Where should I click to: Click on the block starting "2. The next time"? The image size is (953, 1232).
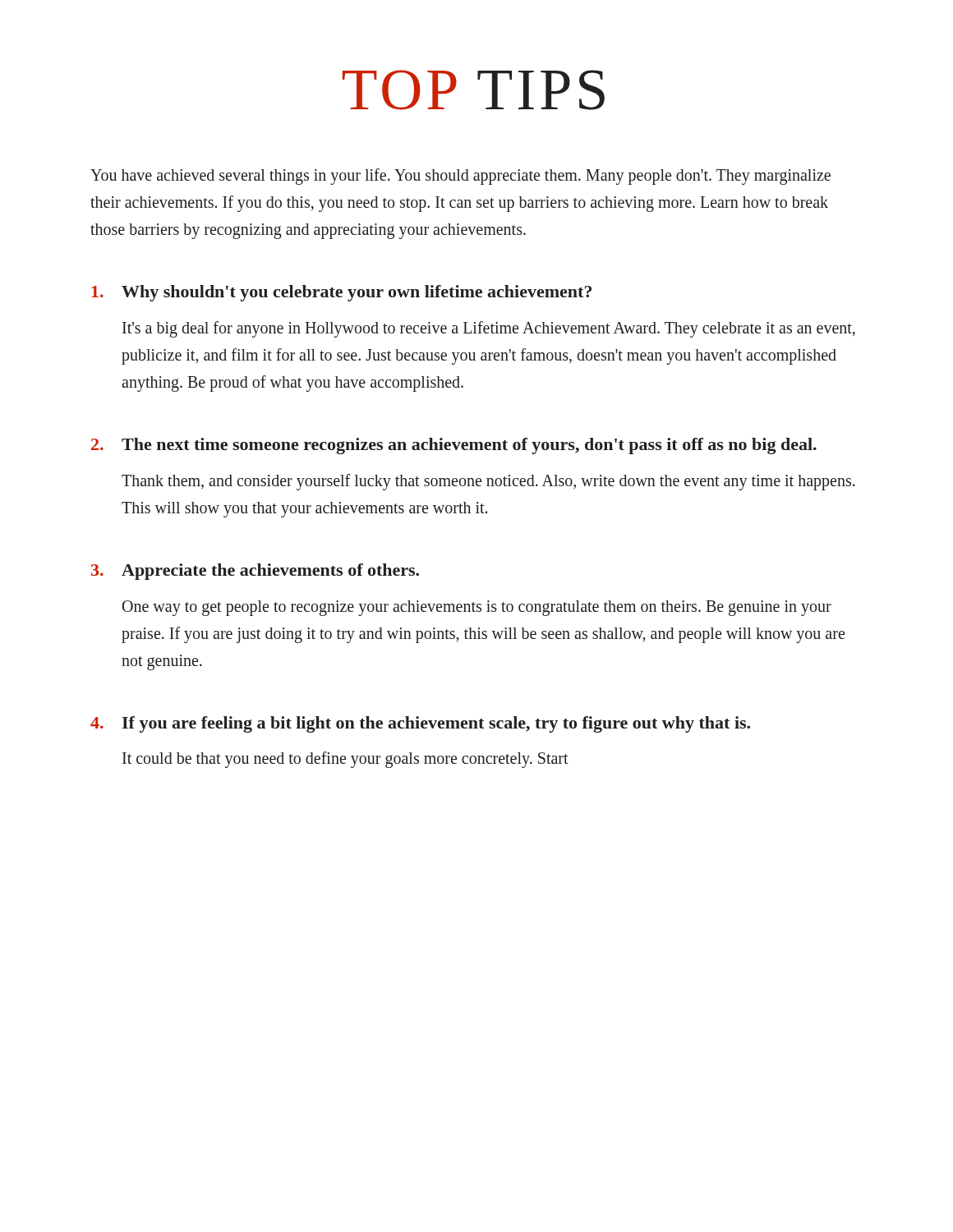click(x=476, y=477)
